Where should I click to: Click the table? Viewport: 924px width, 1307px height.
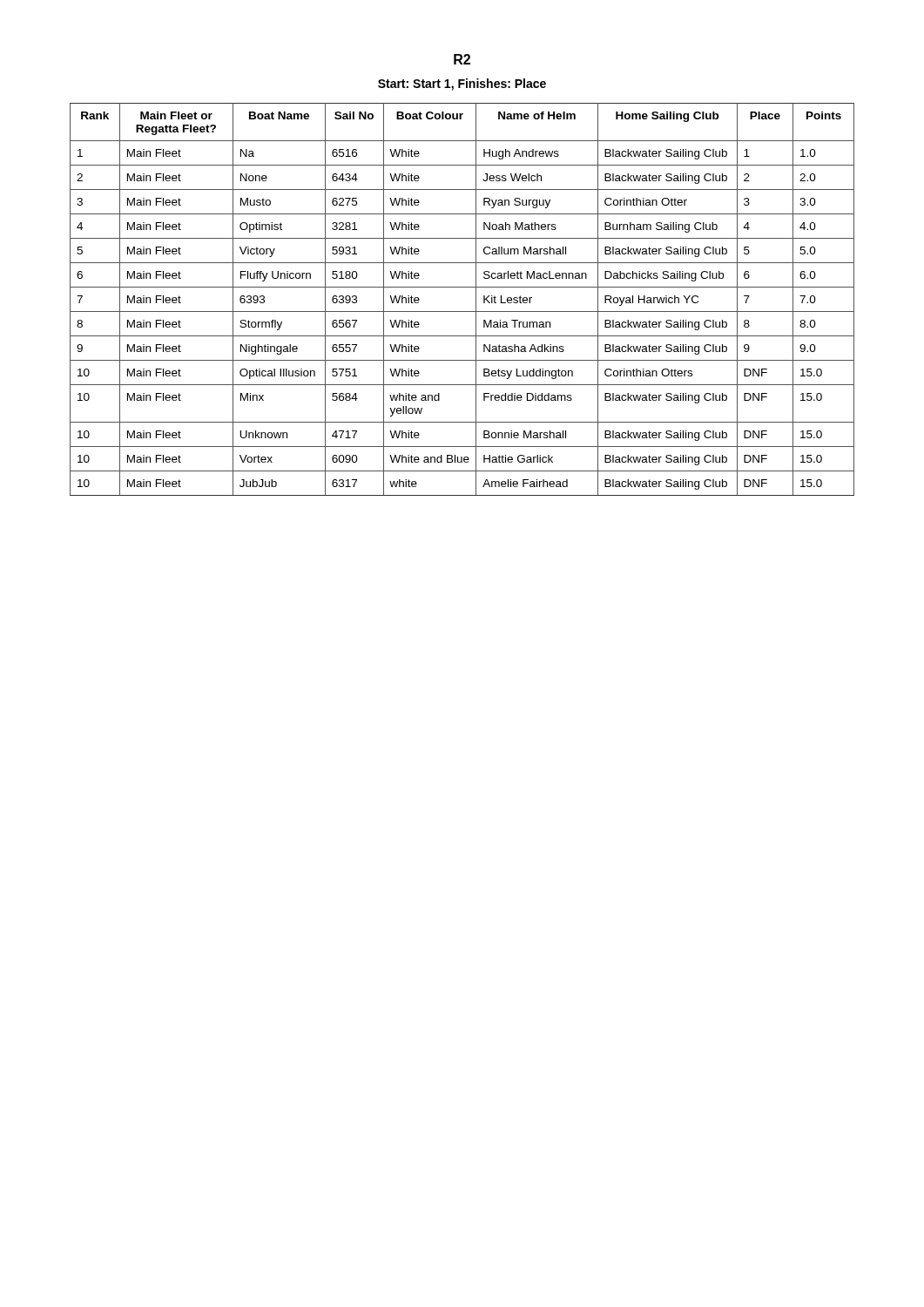[x=462, y=299]
